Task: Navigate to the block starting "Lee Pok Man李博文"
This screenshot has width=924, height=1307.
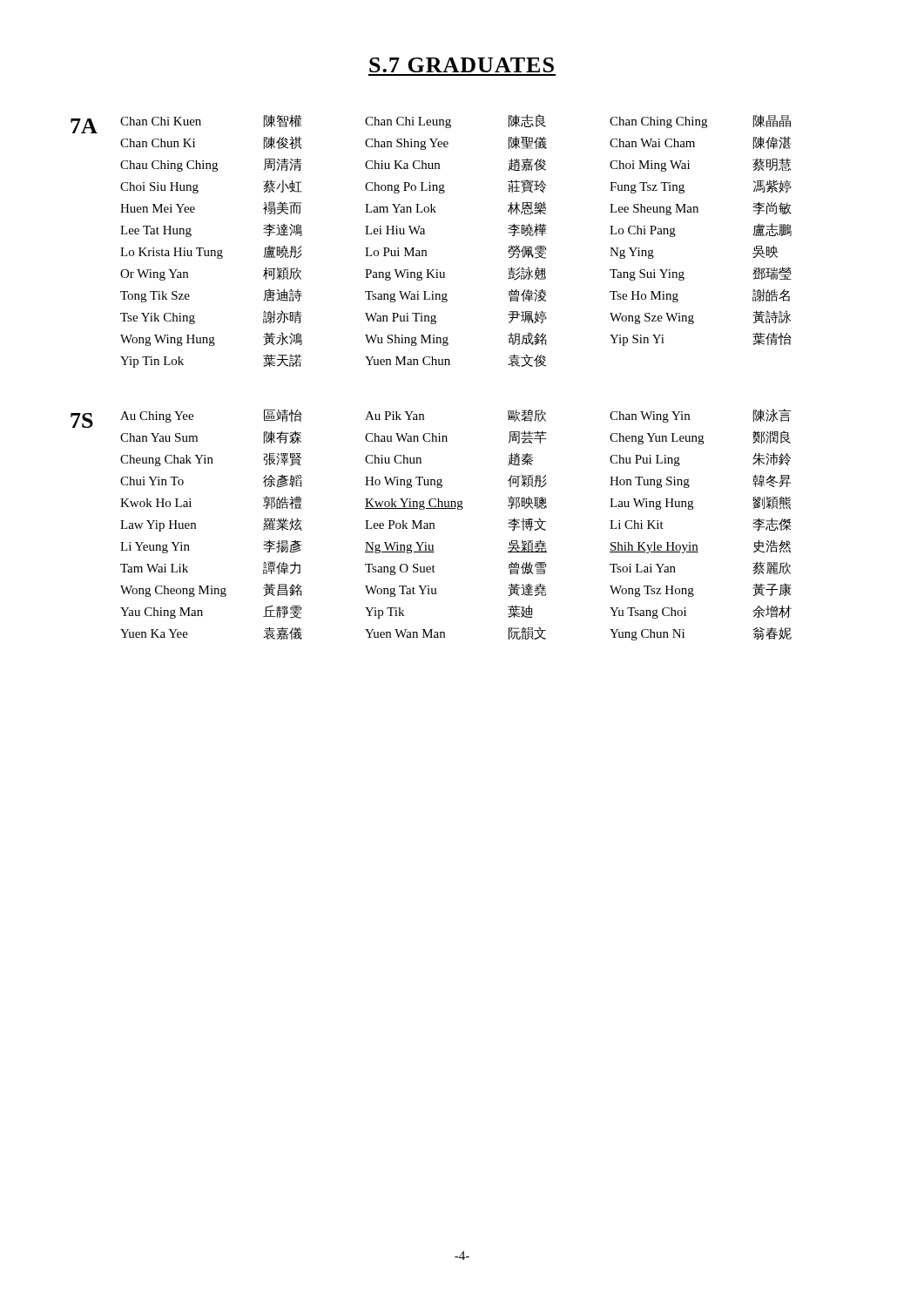Action: click(x=401, y=525)
